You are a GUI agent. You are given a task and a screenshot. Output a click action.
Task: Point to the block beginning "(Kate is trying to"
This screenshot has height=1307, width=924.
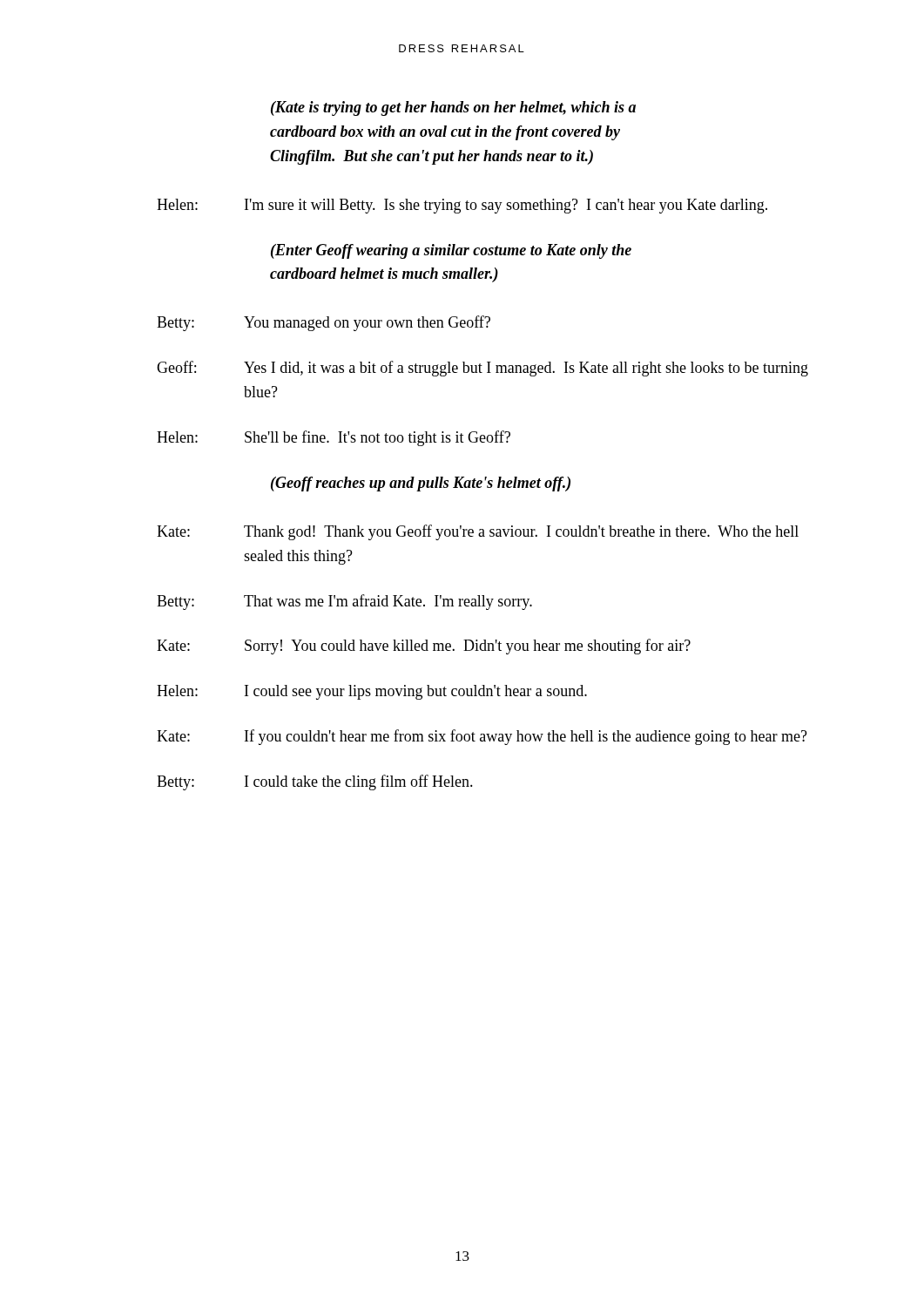point(453,131)
